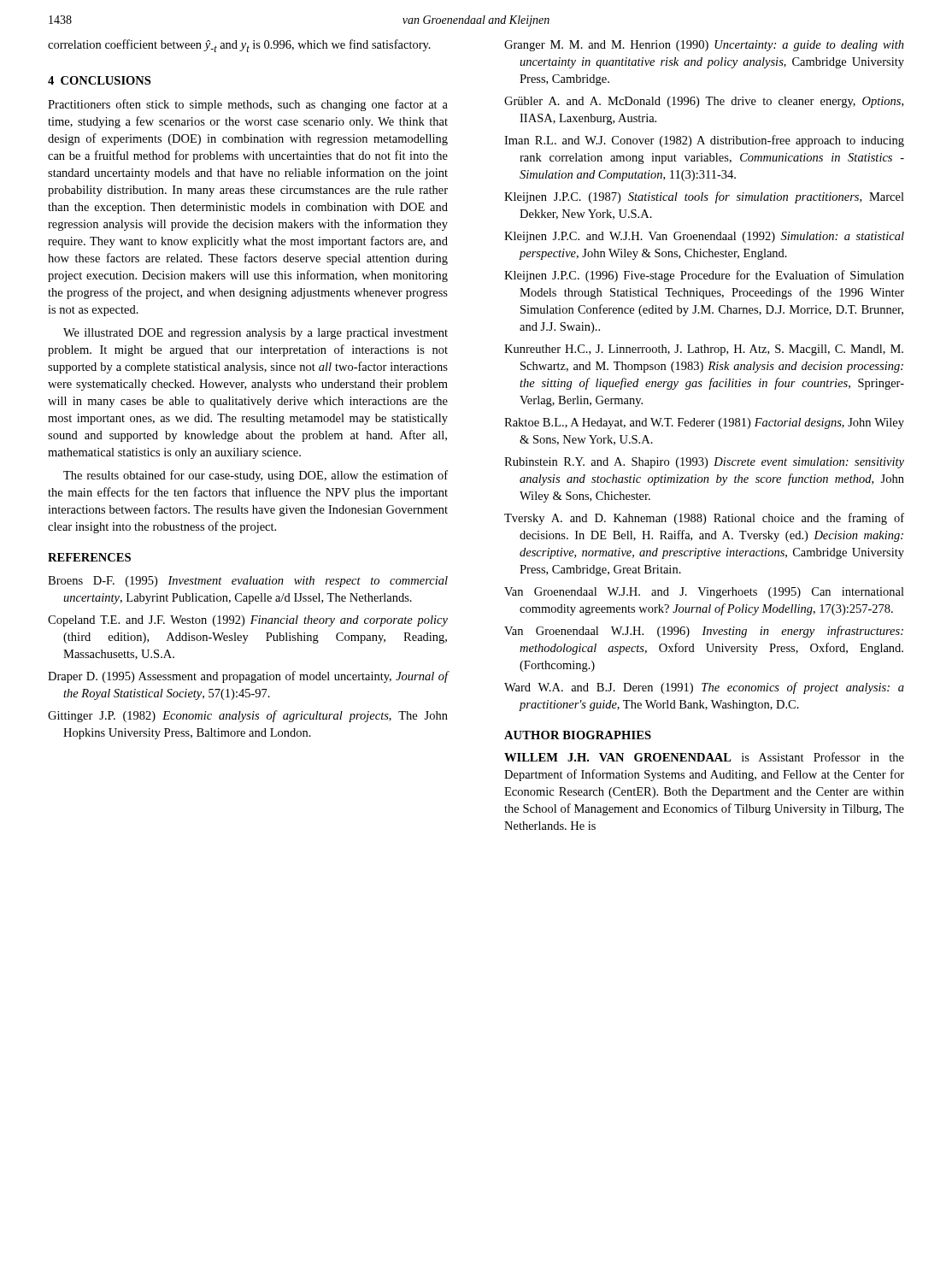Navigate to the element starting "Kleijnen J.P.C. (1987) Statistical tools for simulation practitioners,"
This screenshot has width=952, height=1282.
[704, 205]
